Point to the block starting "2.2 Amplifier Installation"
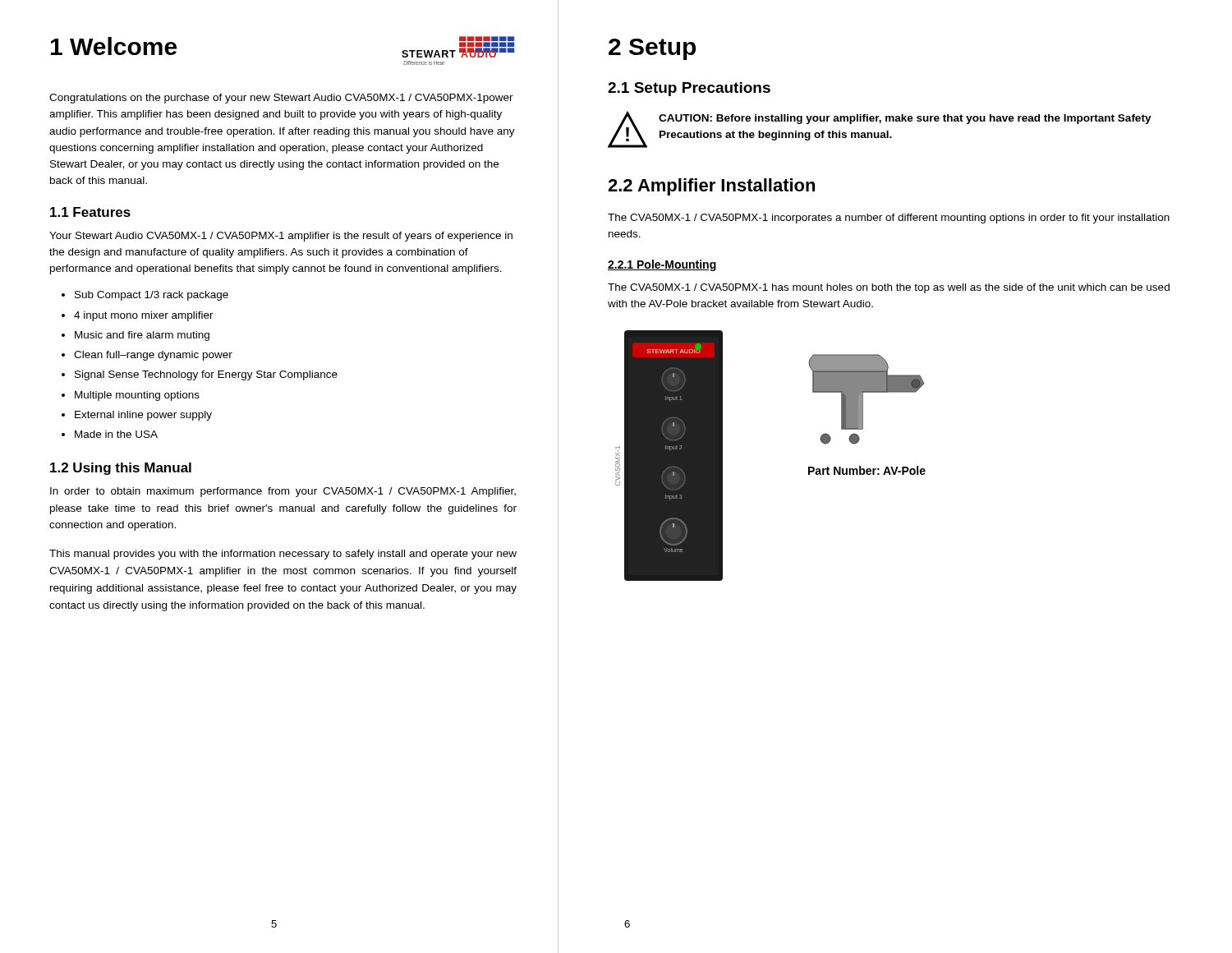The image size is (1232, 953). (x=711, y=187)
